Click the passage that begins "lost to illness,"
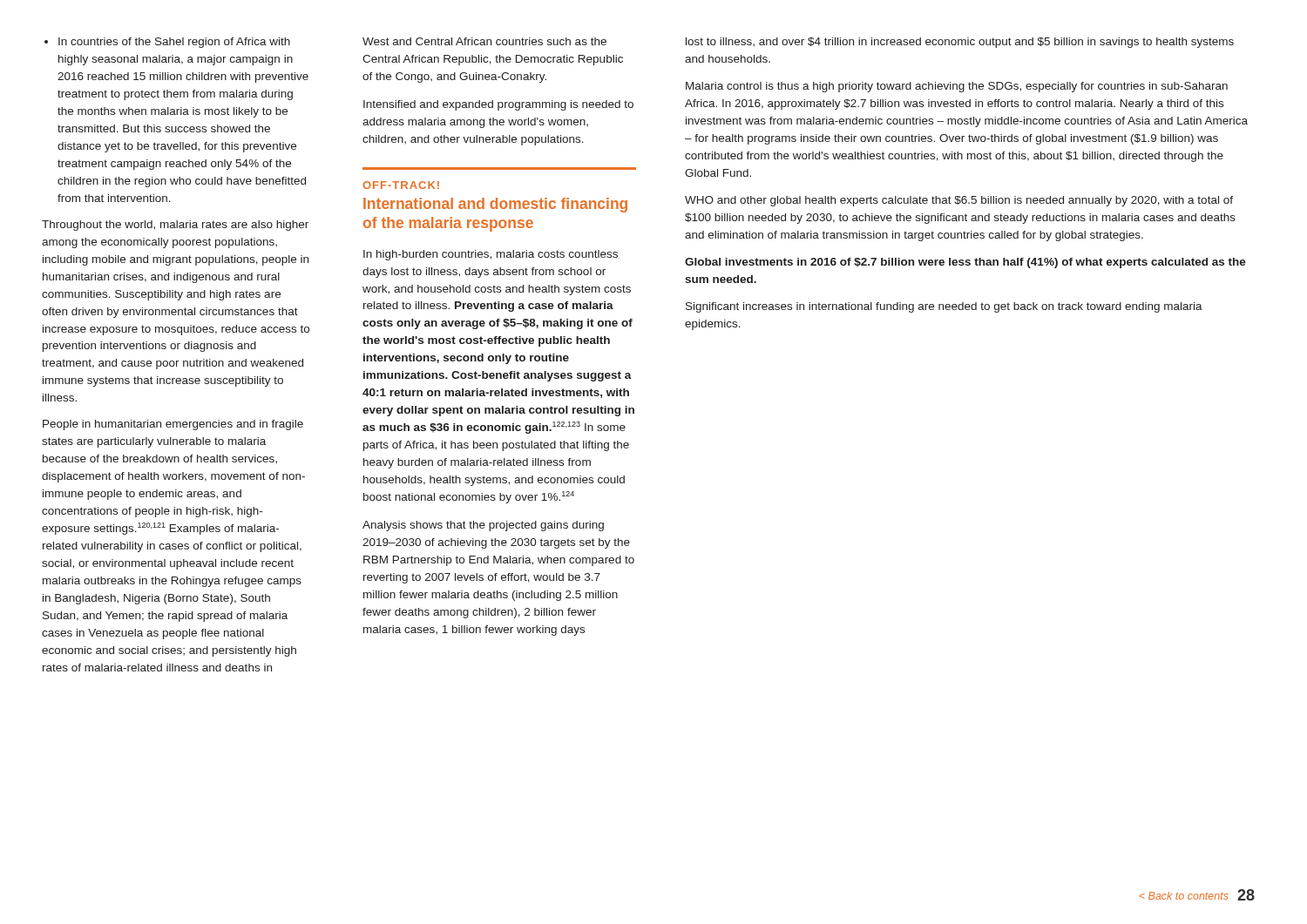Image resolution: width=1307 pixels, height=924 pixels. (x=970, y=50)
